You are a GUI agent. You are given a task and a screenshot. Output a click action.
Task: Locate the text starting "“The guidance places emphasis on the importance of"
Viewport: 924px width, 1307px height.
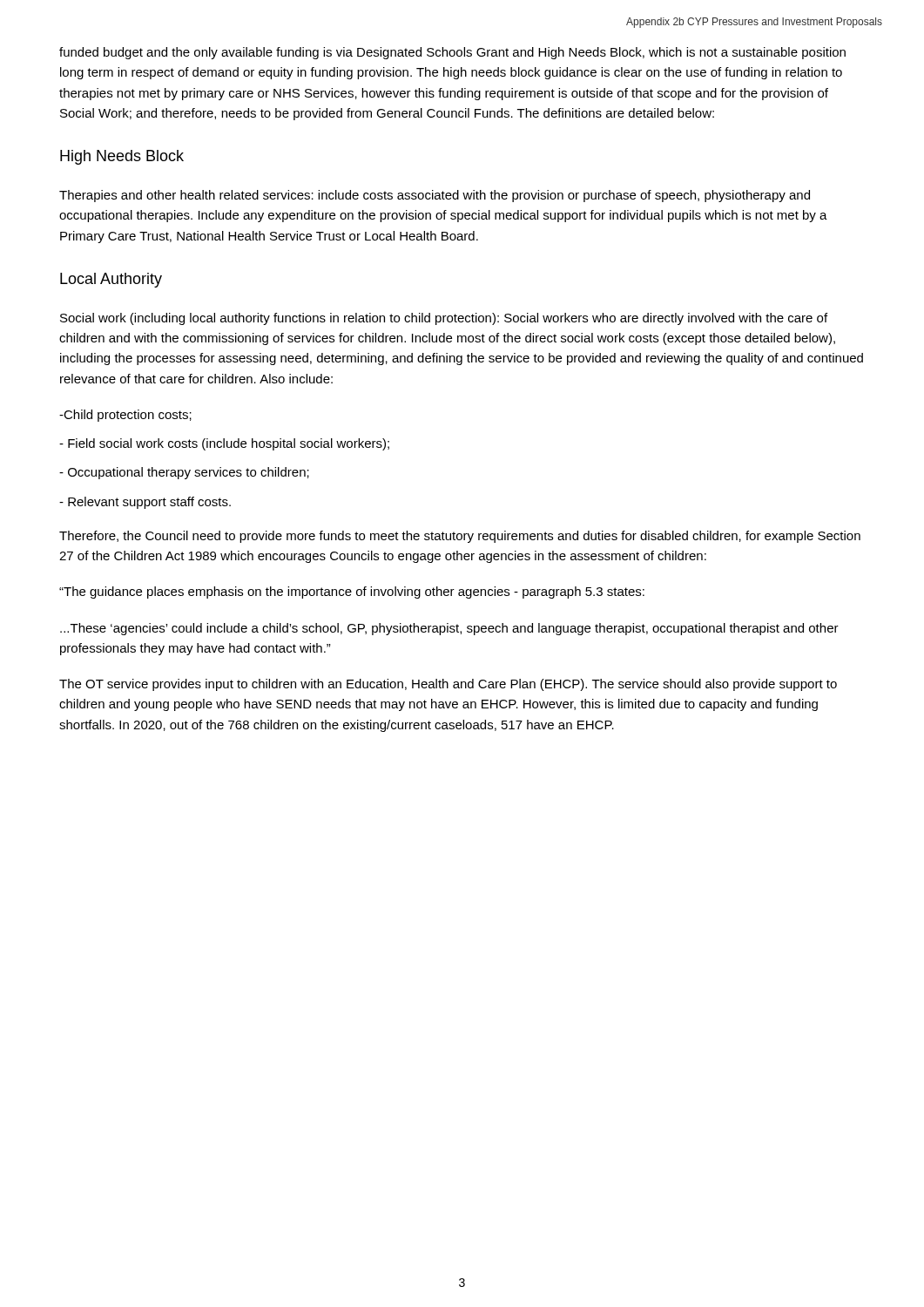pos(352,591)
